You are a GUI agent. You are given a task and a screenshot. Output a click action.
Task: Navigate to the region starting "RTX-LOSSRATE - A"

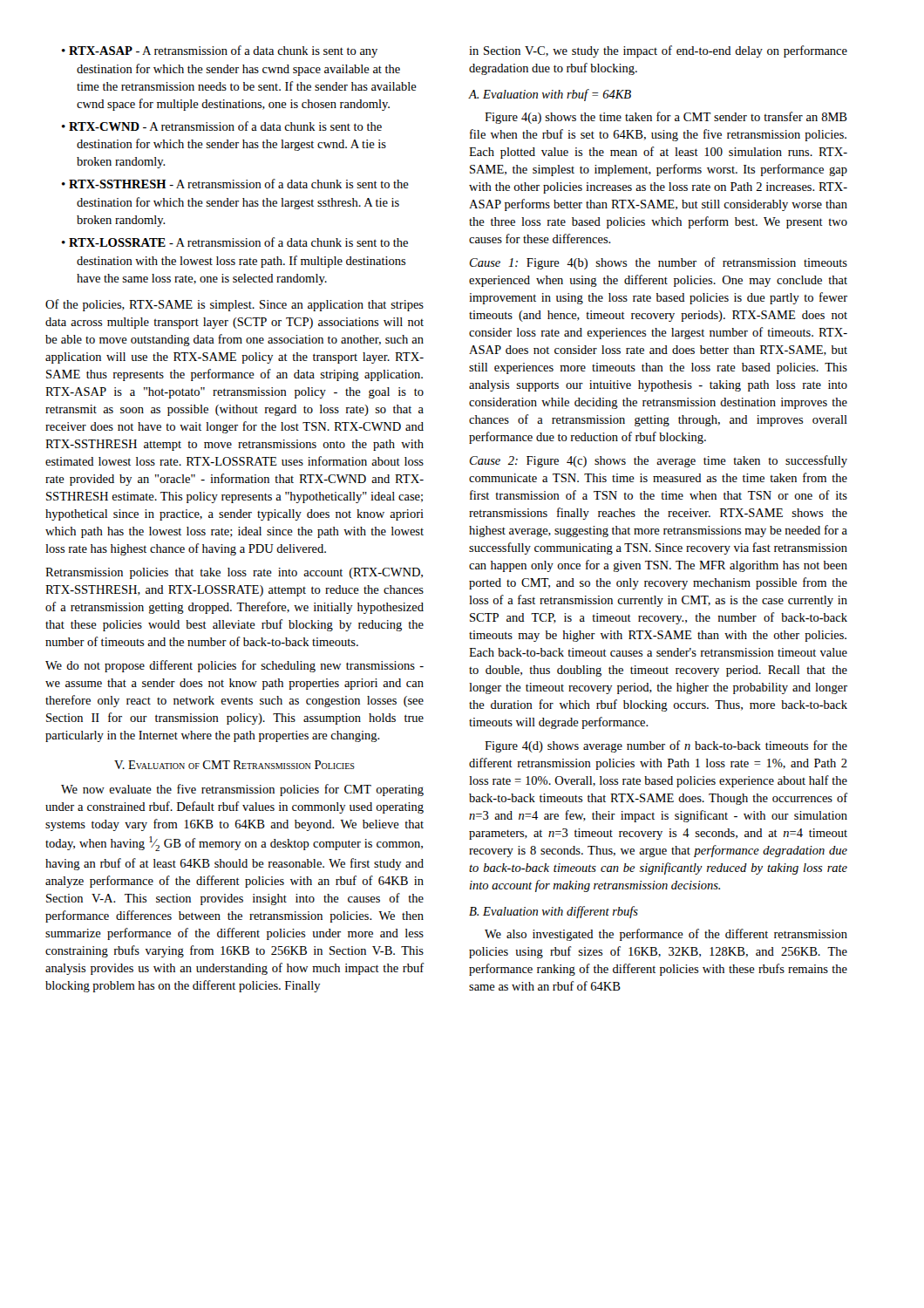pyautogui.click(x=239, y=260)
